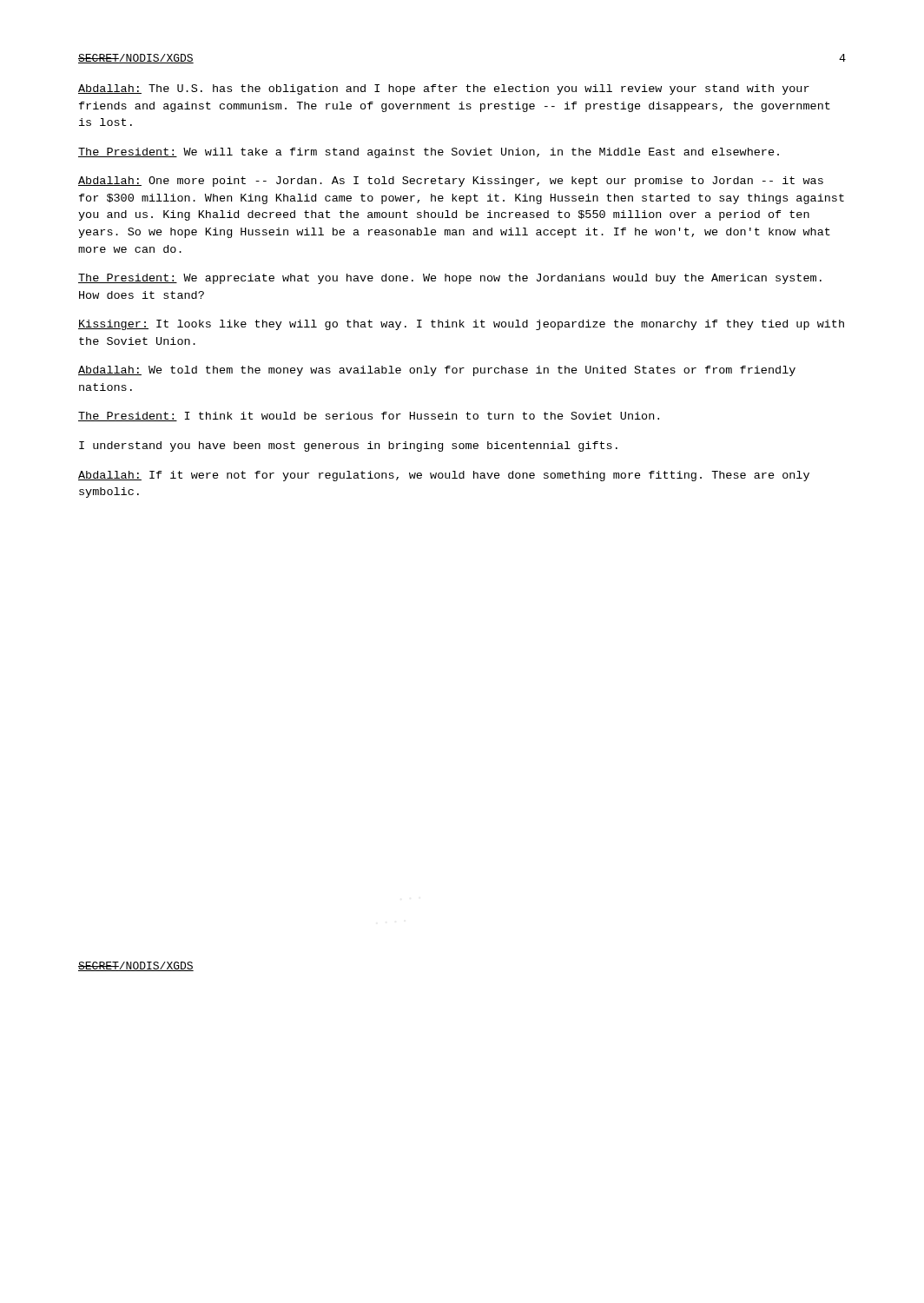This screenshot has width=924, height=1303.
Task: Locate the block of text that opens with "Kissinger: It looks like"
Action: 462,333
